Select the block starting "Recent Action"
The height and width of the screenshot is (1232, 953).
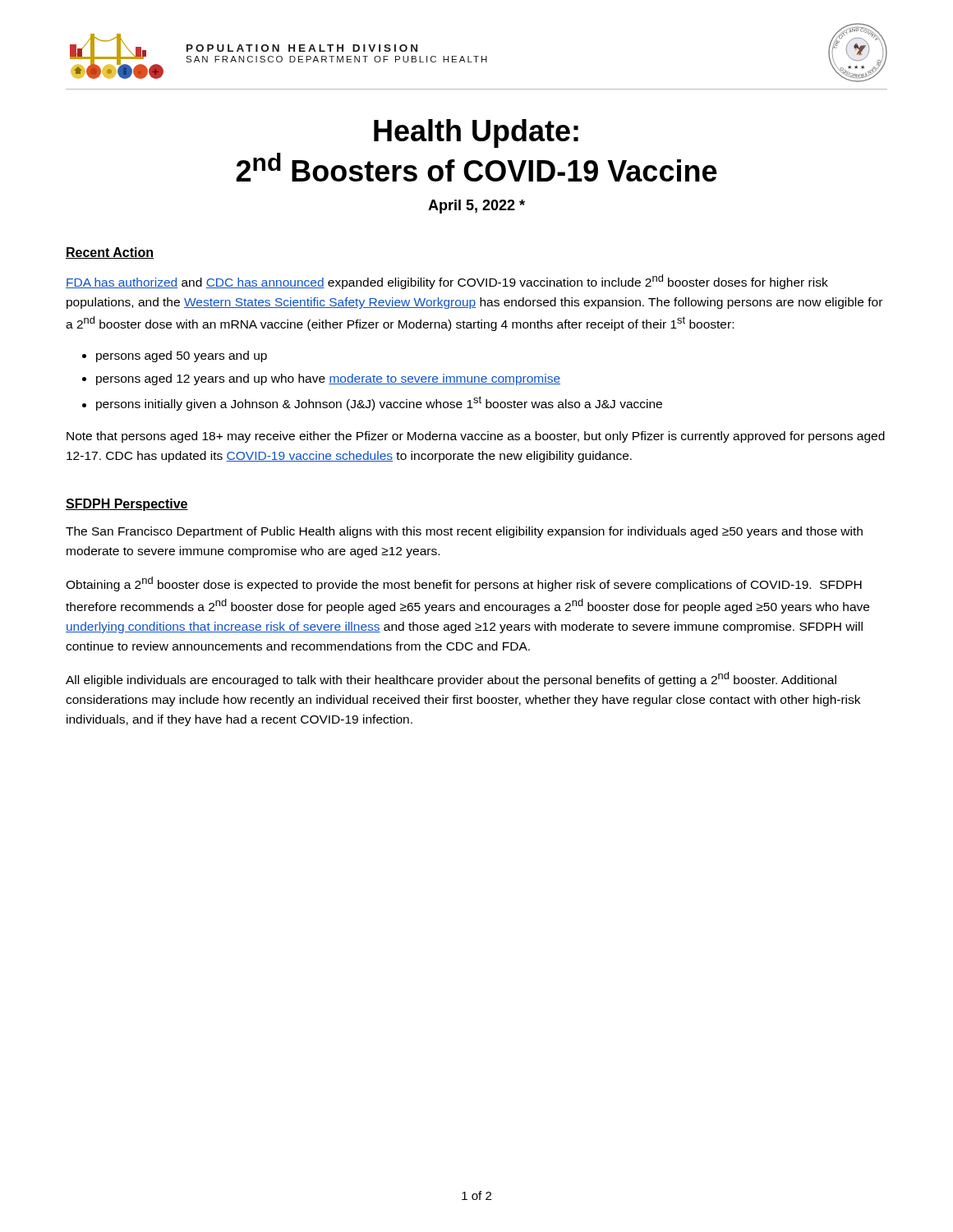coord(110,253)
